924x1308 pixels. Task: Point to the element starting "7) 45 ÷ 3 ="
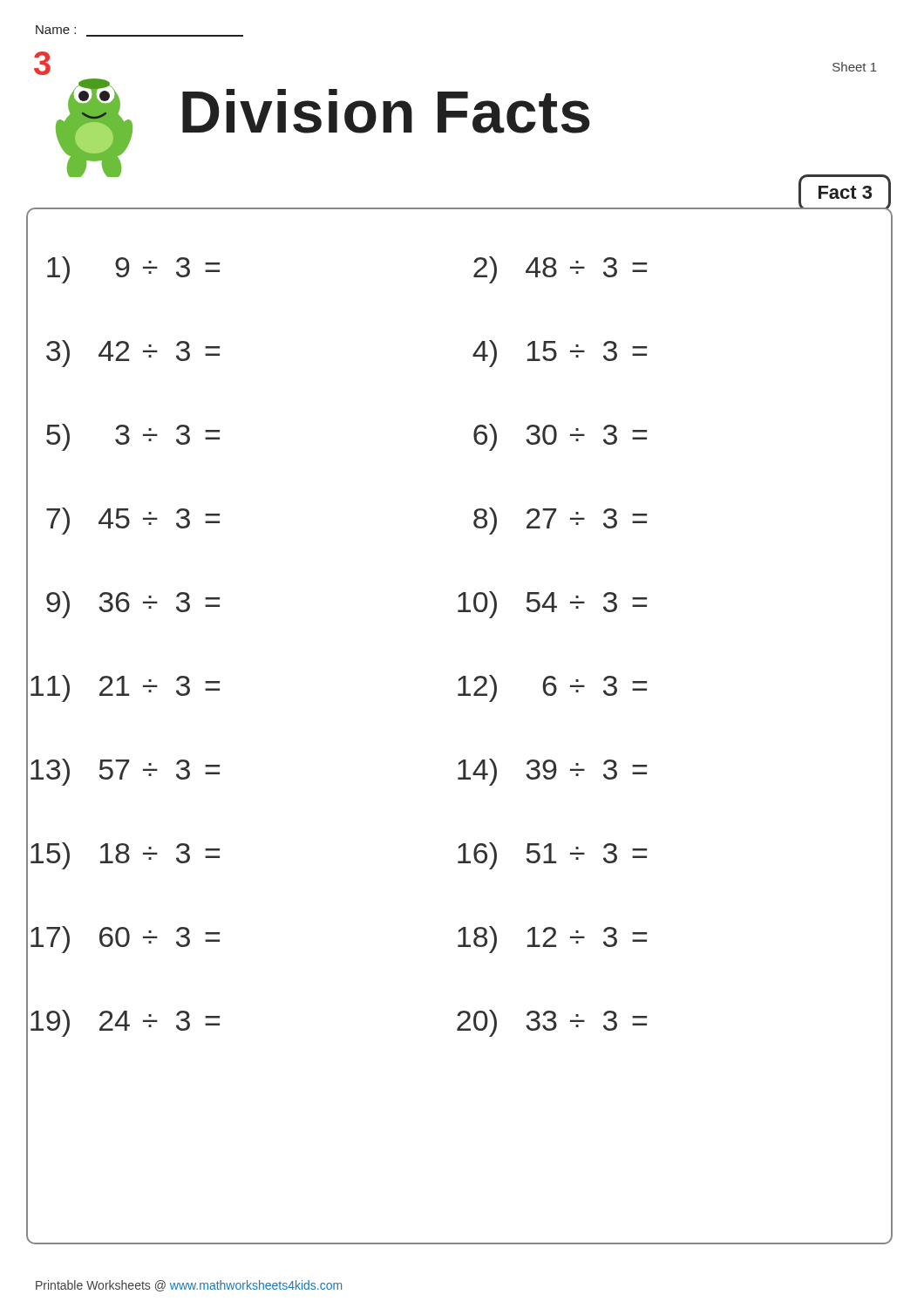(127, 518)
